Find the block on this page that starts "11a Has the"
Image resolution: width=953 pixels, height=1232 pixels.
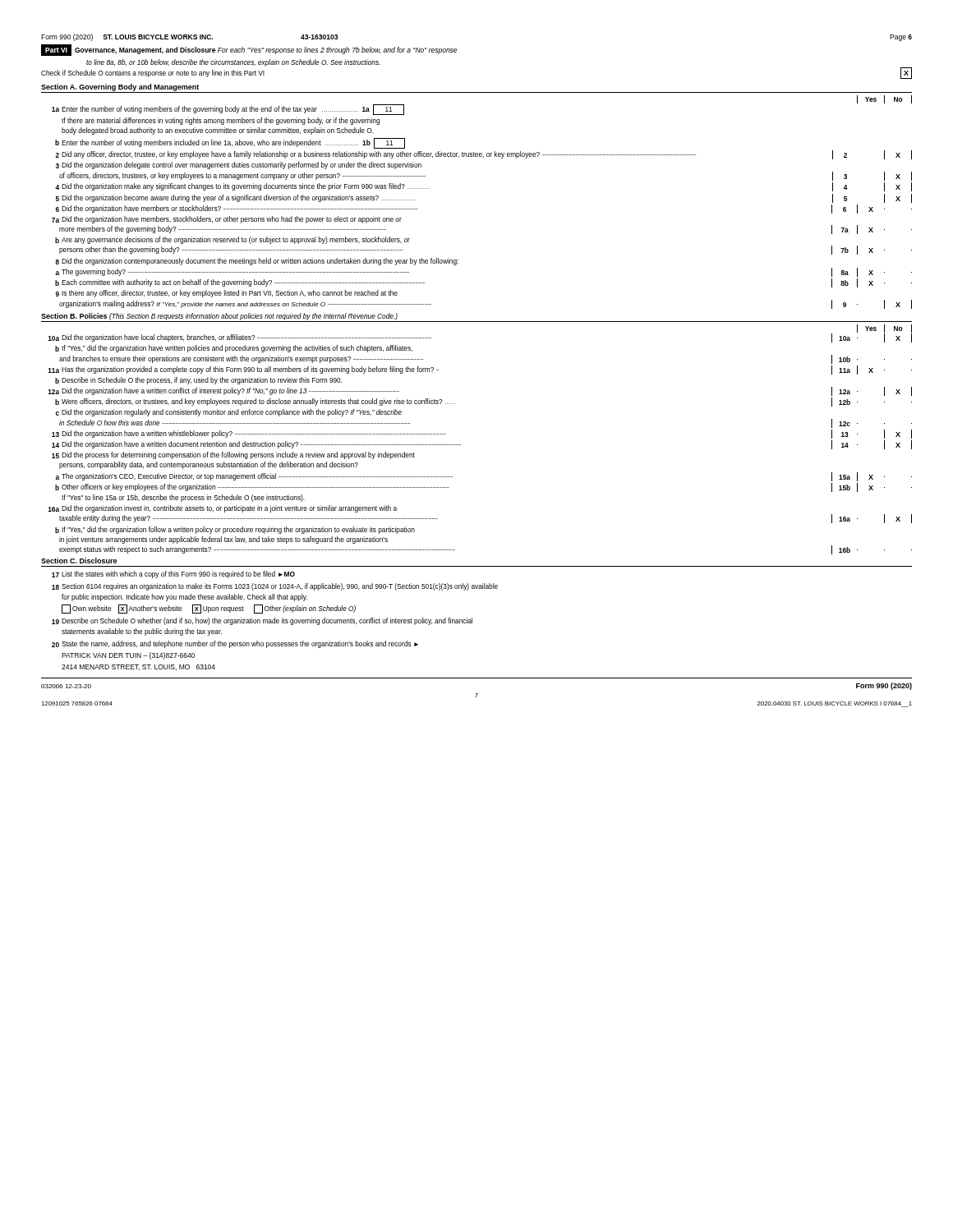[x=249, y=370]
